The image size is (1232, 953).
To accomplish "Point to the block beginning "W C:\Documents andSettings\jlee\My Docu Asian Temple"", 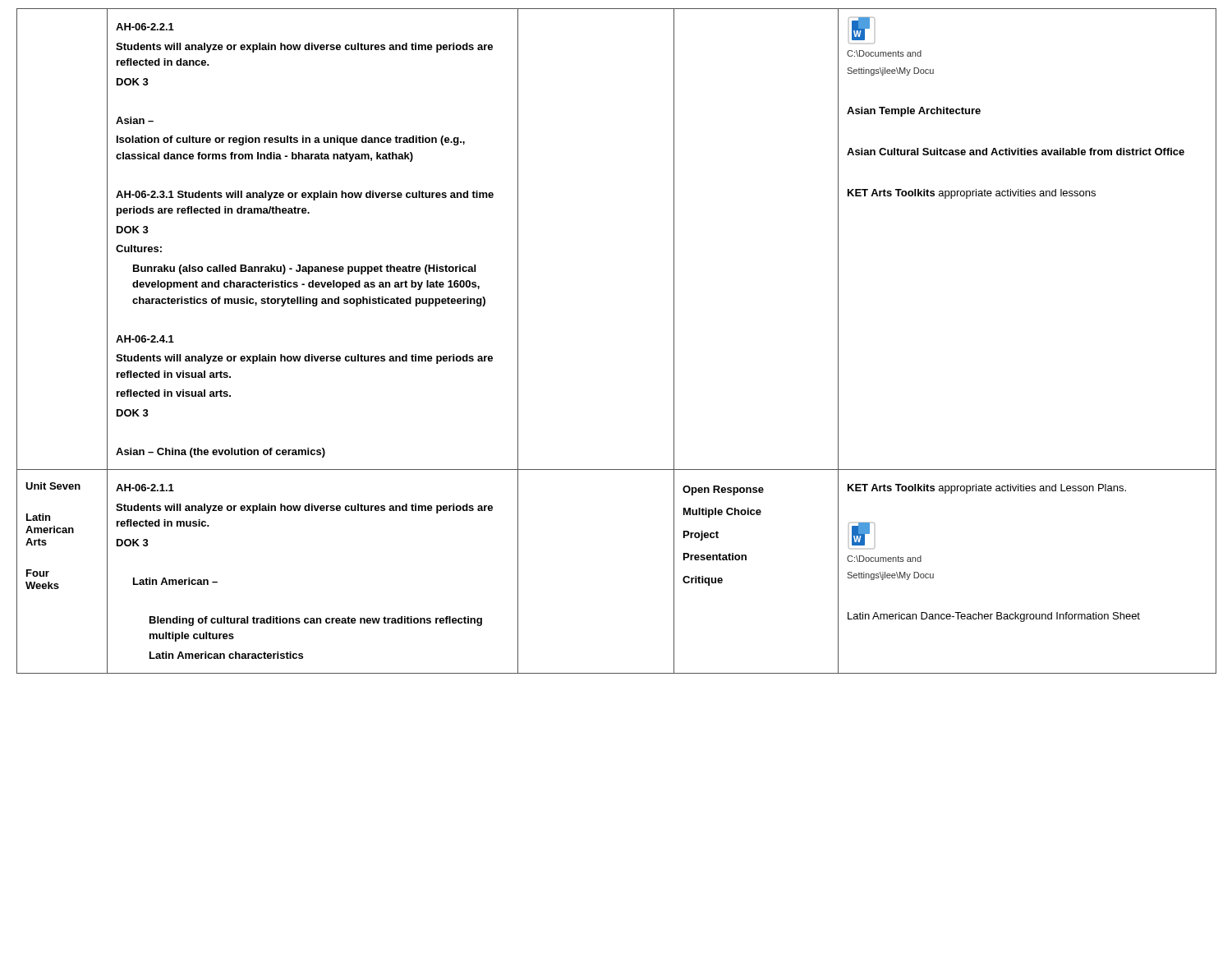I will tap(862, 29).
